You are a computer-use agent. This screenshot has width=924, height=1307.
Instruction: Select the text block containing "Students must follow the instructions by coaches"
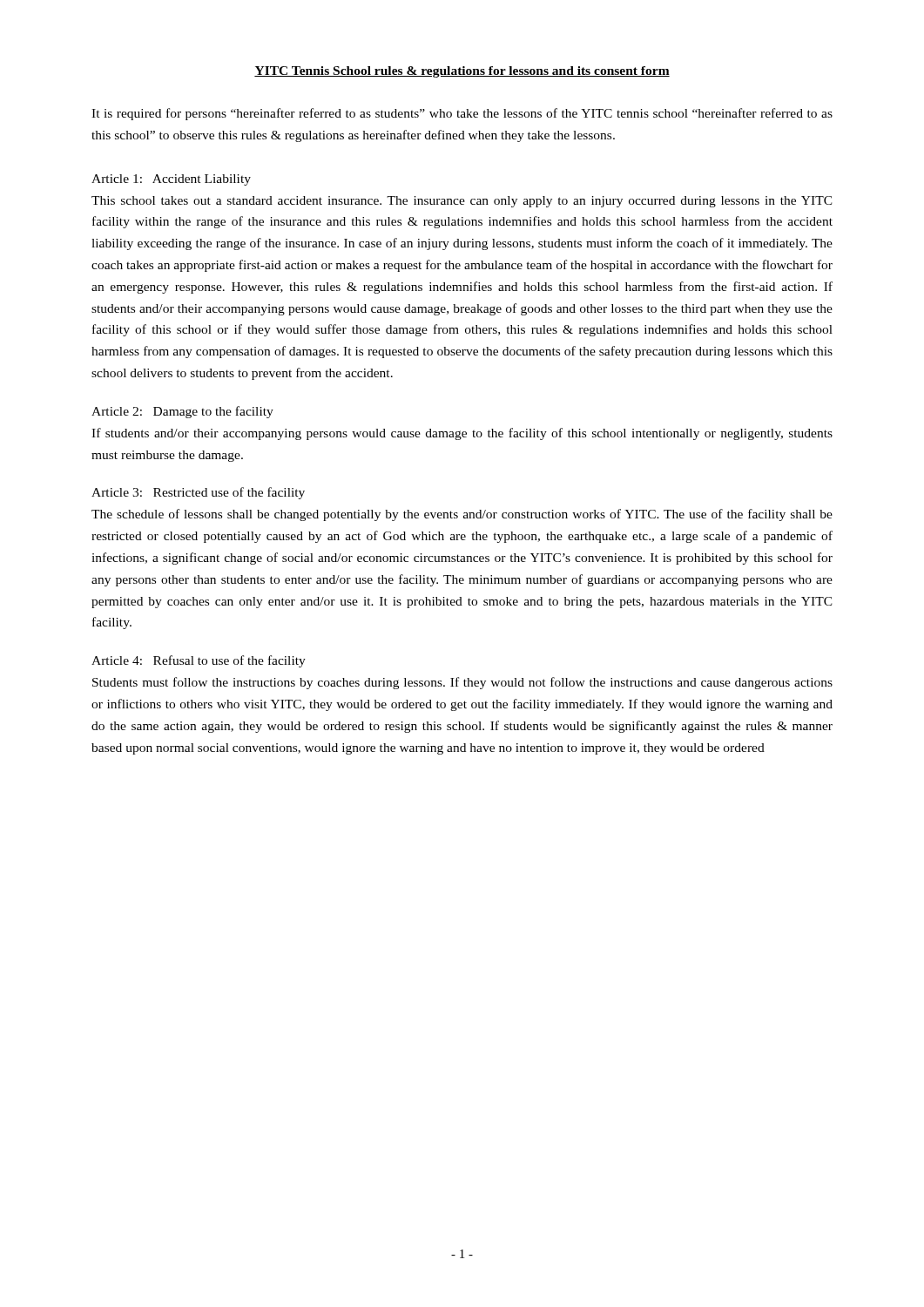pos(462,714)
